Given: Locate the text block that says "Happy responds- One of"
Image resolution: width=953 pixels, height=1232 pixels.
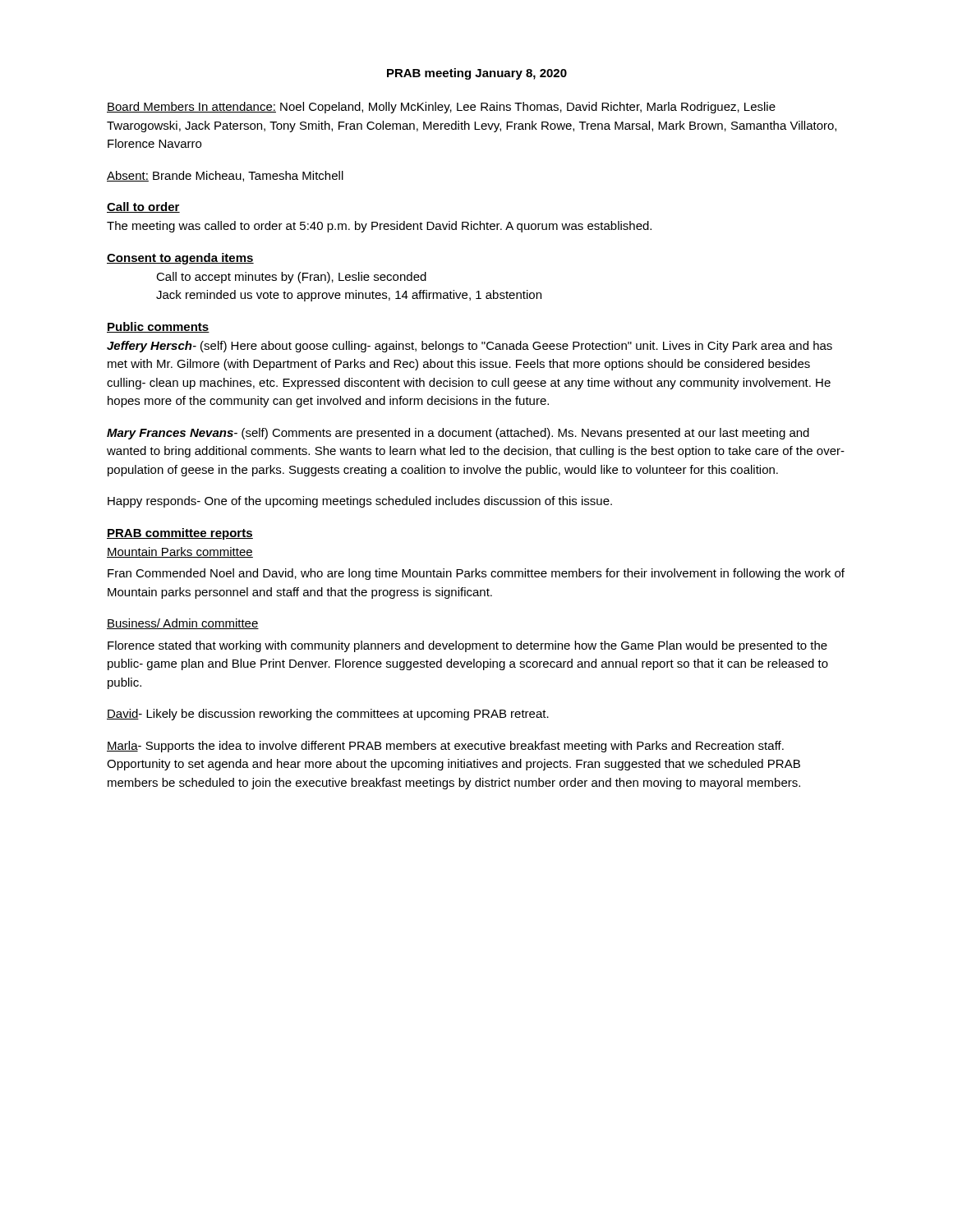Looking at the screenshot, I should (360, 501).
